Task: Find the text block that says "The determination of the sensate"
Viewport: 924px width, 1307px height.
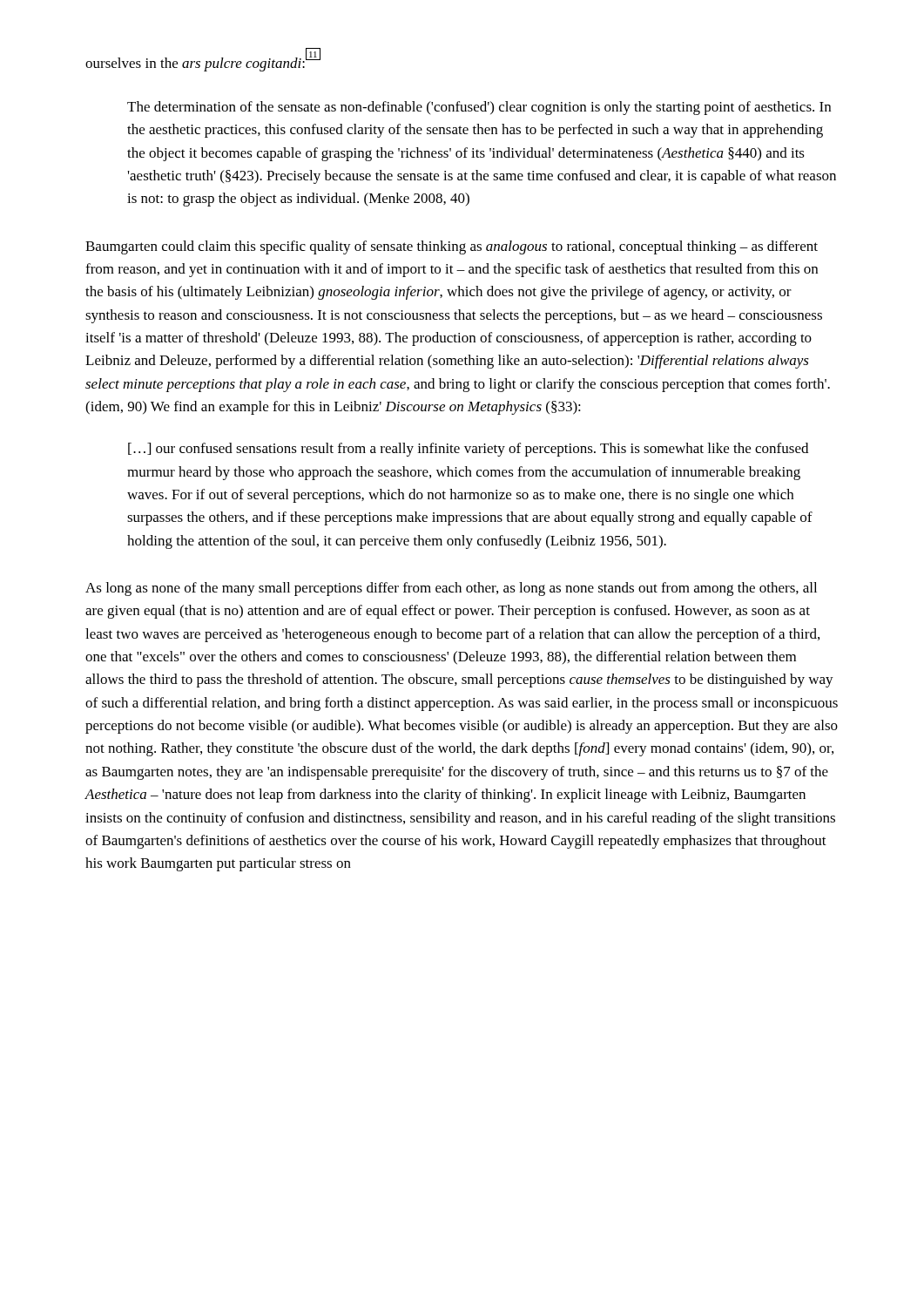Action: click(x=482, y=153)
